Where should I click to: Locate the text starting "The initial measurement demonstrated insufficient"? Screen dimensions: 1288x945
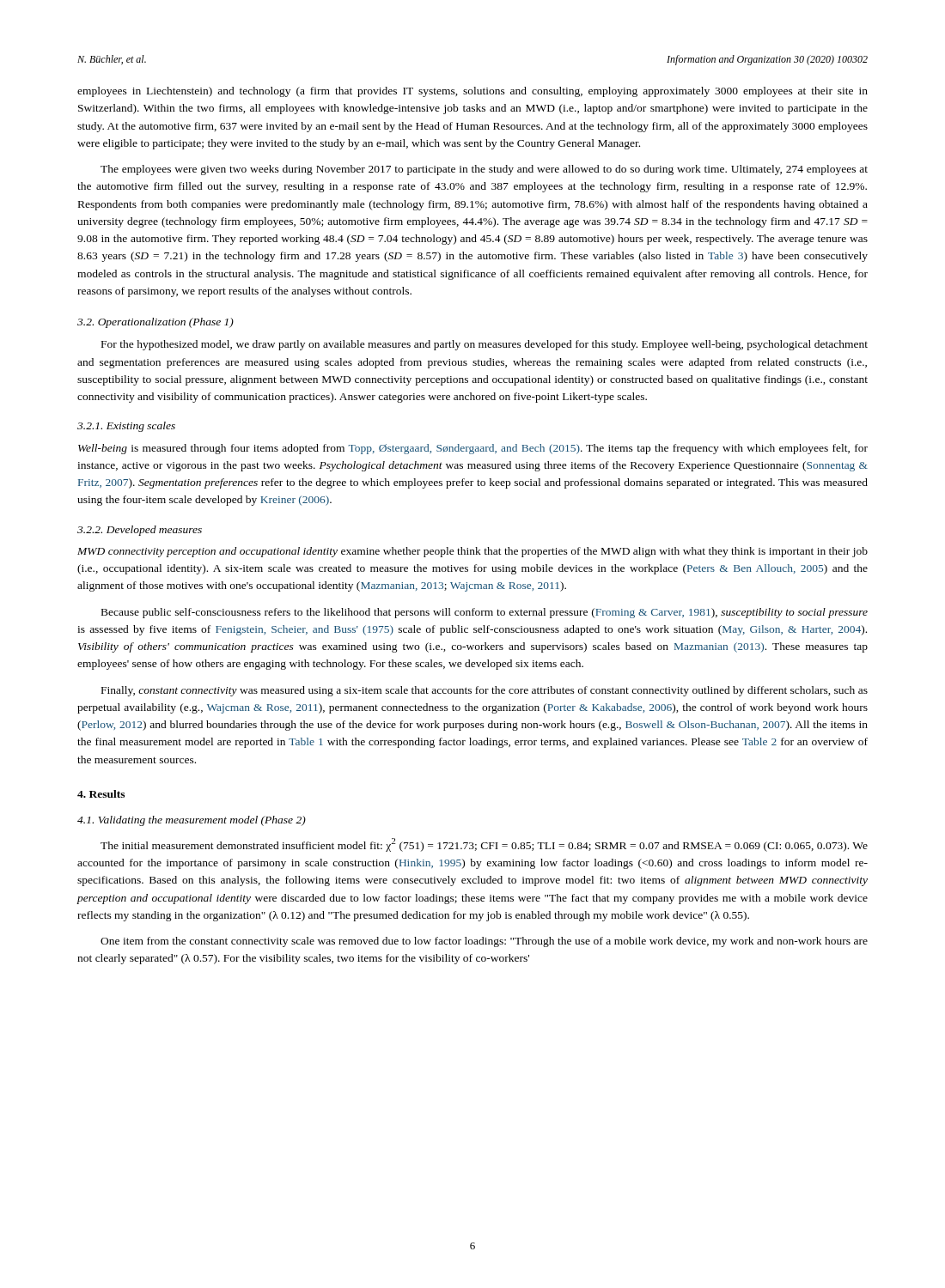(x=472, y=879)
